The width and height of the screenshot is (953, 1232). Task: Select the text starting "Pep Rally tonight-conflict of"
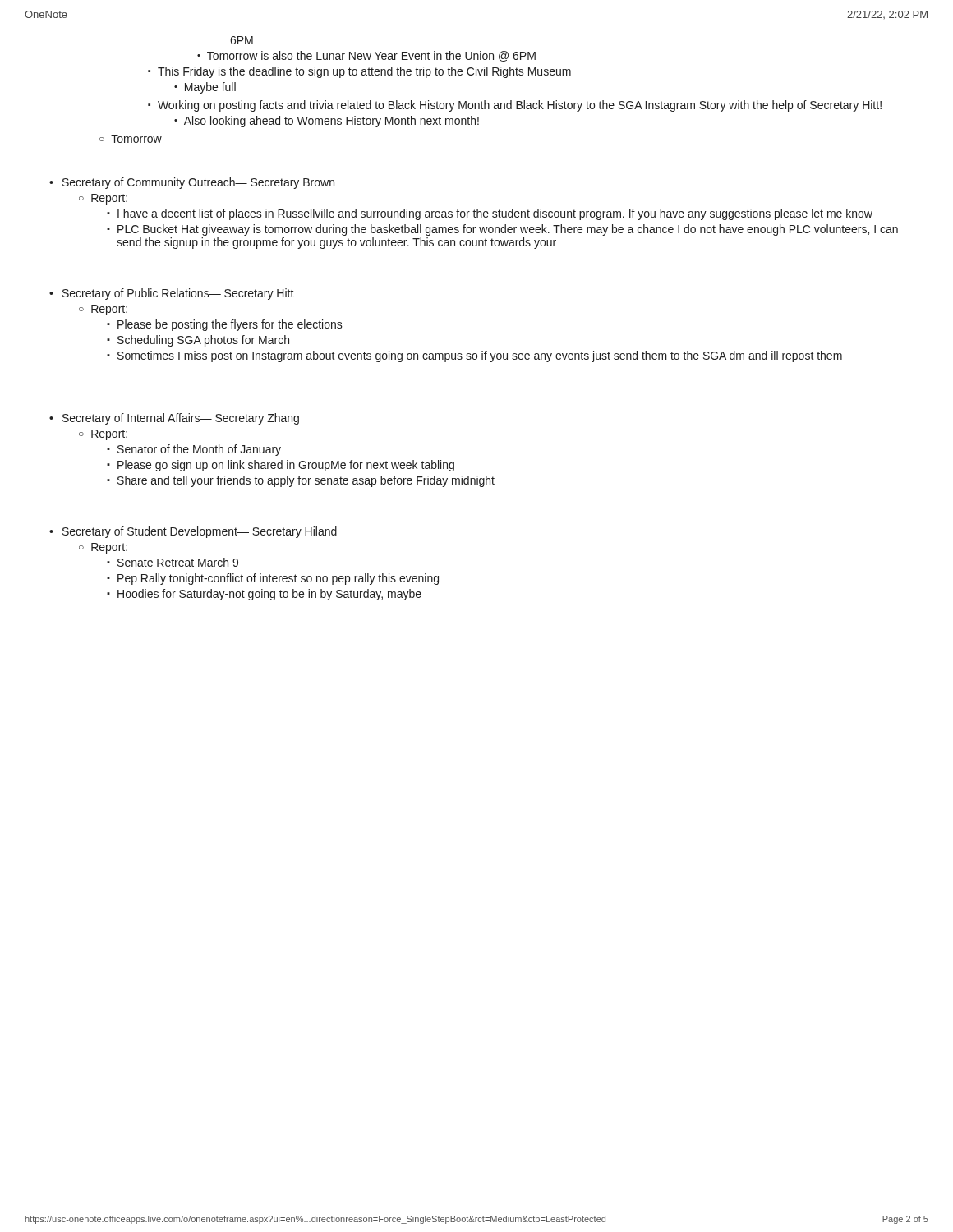pyautogui.click(x=278, y=579)
